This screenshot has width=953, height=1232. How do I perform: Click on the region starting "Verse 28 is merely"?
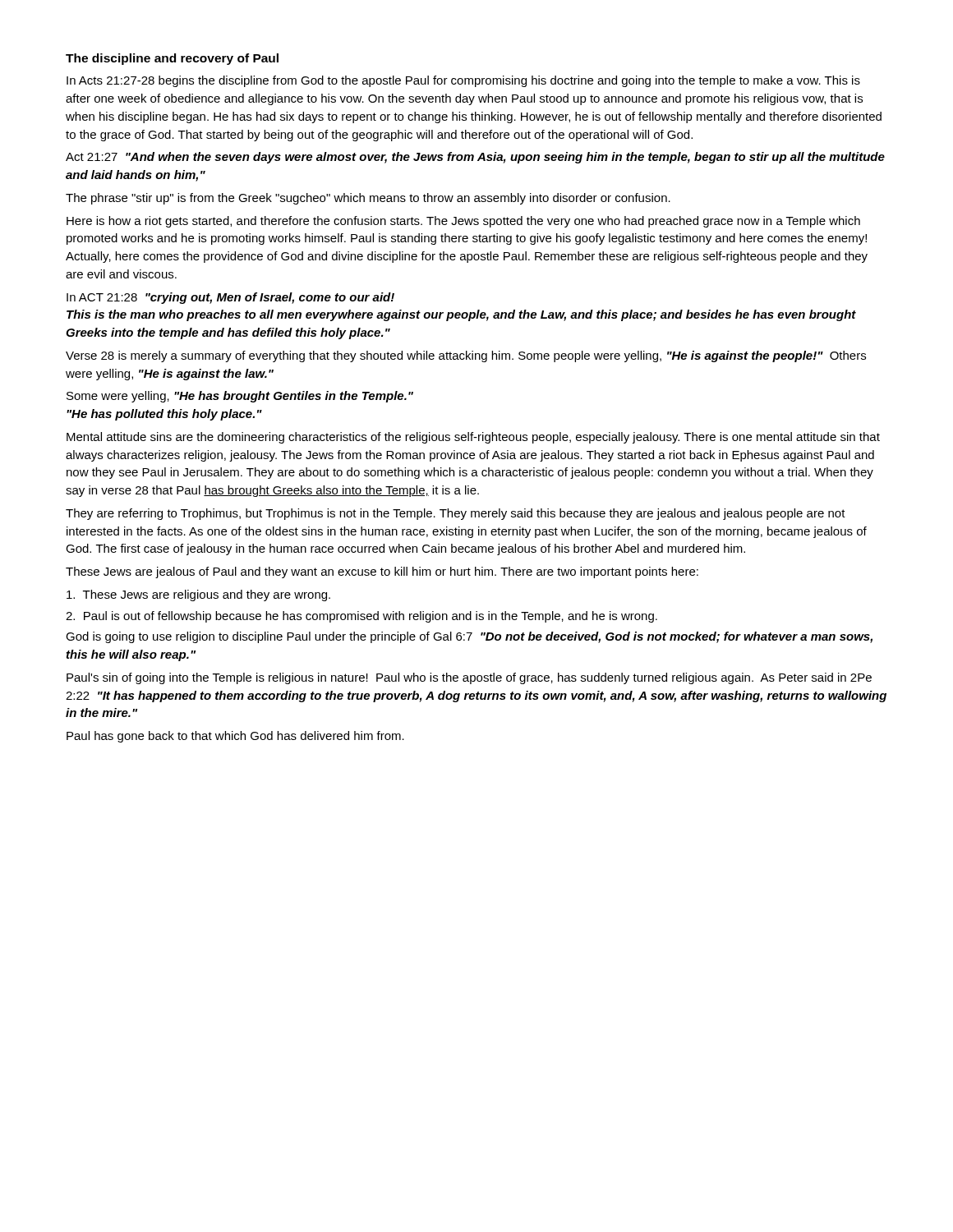point(466,364)
